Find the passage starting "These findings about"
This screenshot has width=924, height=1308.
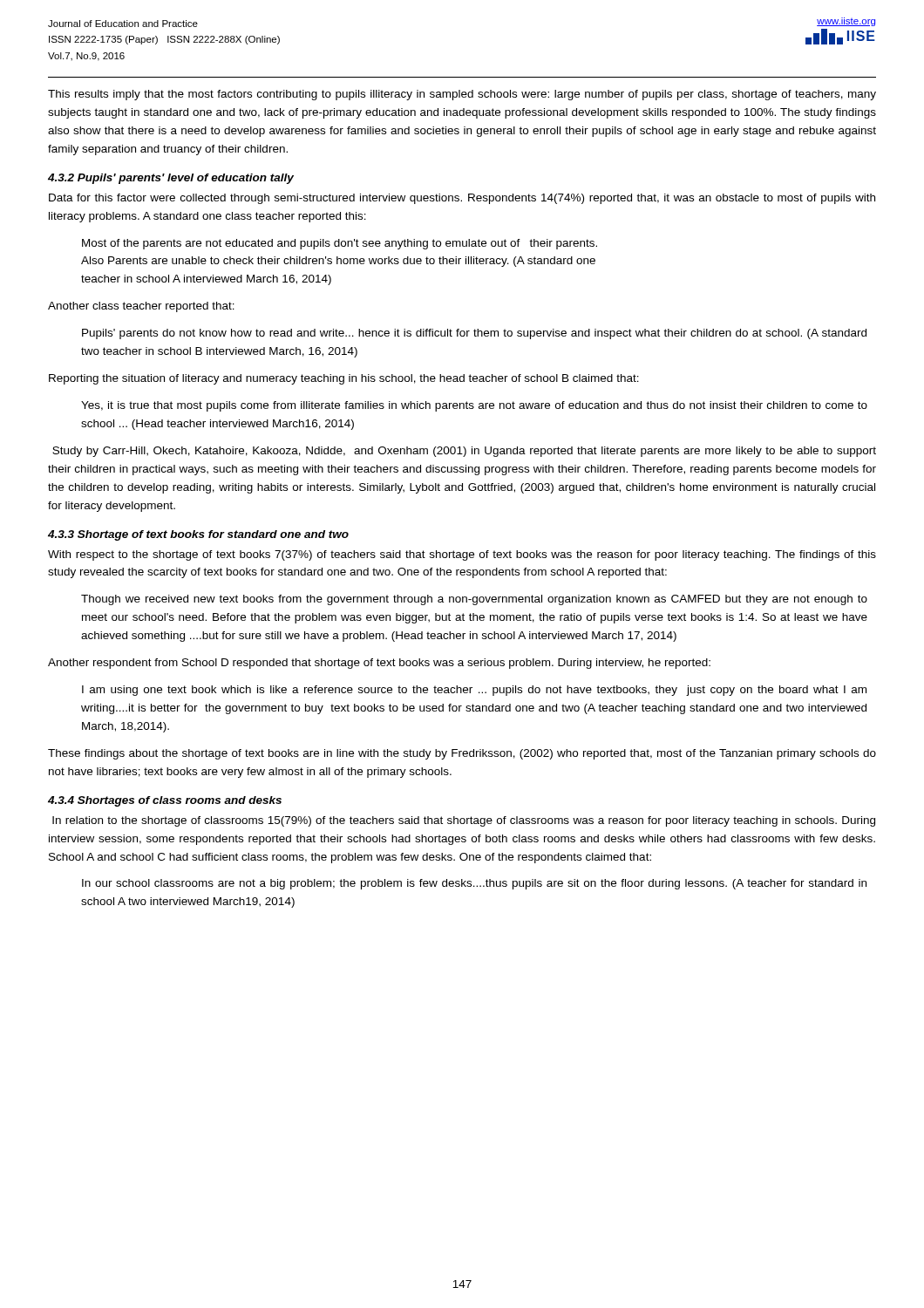coord(462,762)
